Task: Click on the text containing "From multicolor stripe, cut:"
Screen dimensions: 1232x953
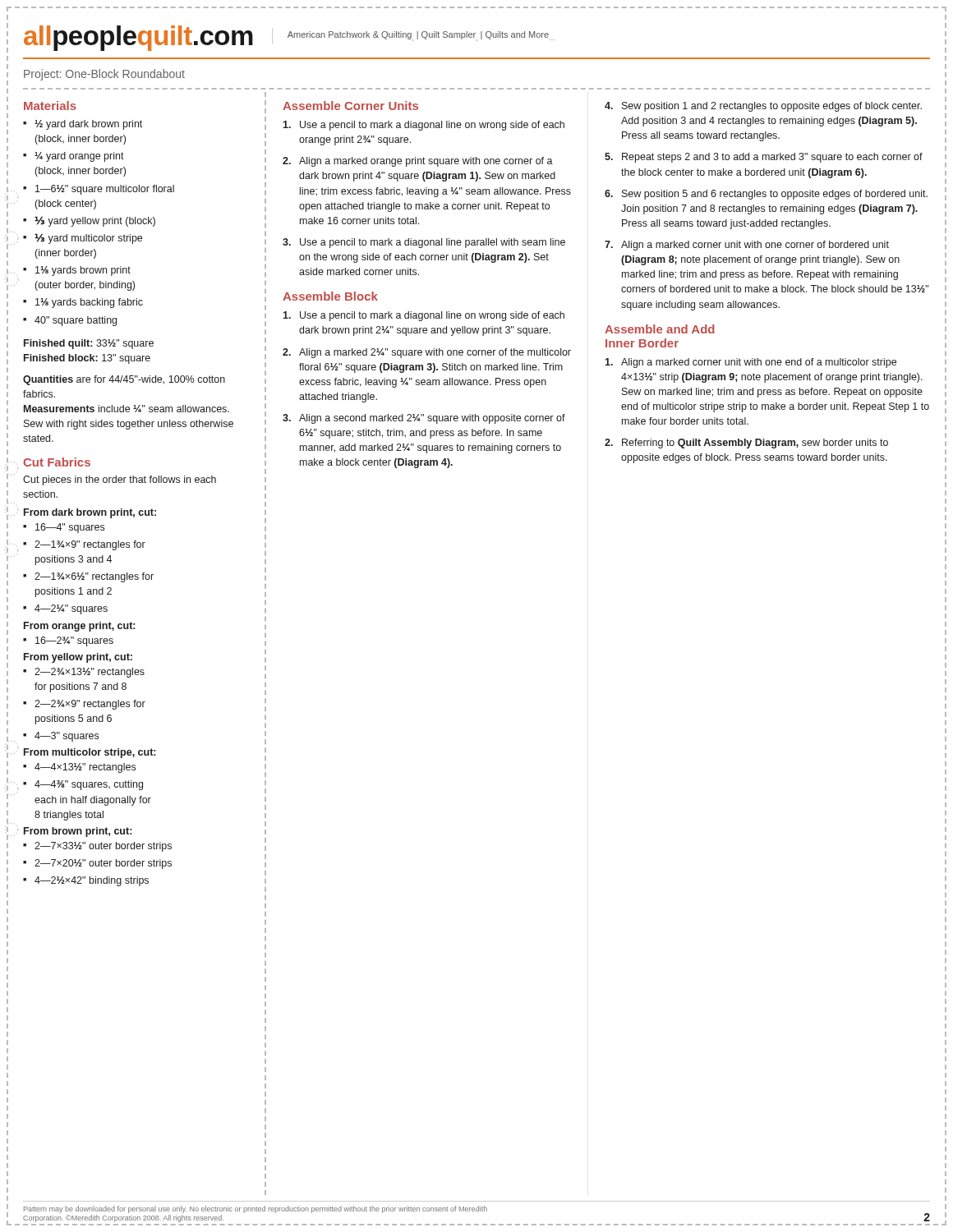Action: tap(90, 753)
